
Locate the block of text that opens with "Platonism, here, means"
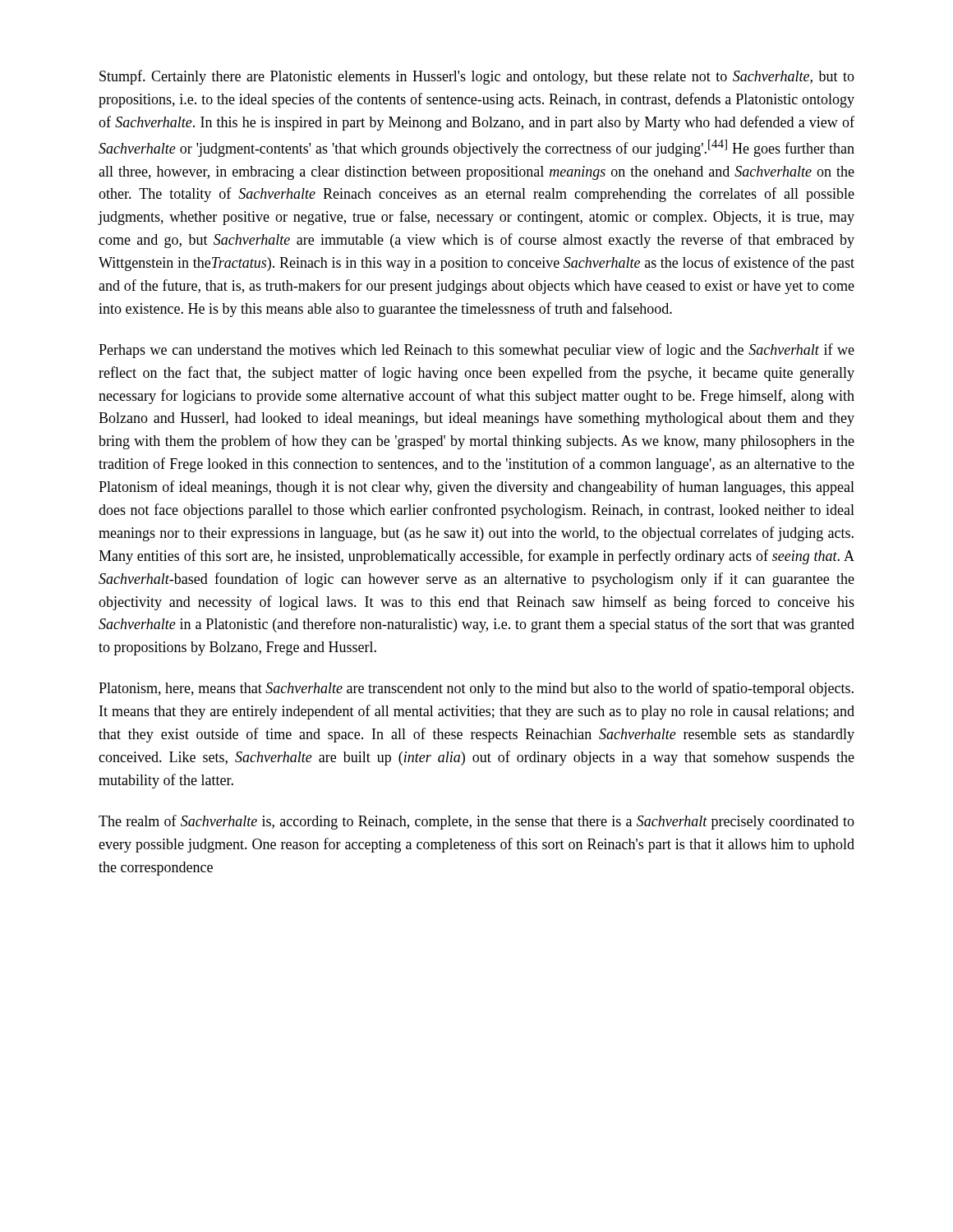pos(476,734)
